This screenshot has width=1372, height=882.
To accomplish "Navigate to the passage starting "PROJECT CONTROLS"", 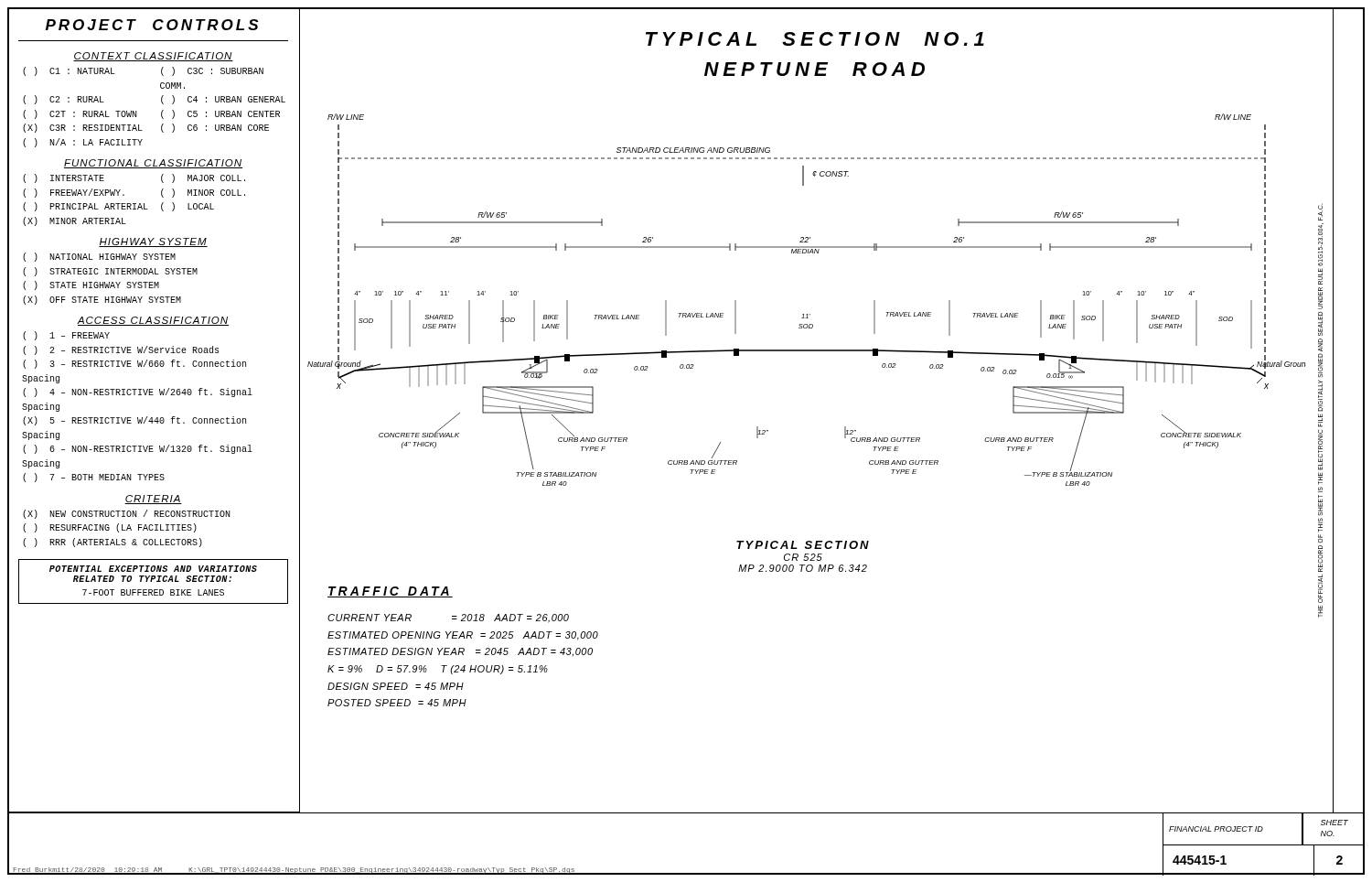I will click(153, 25).
